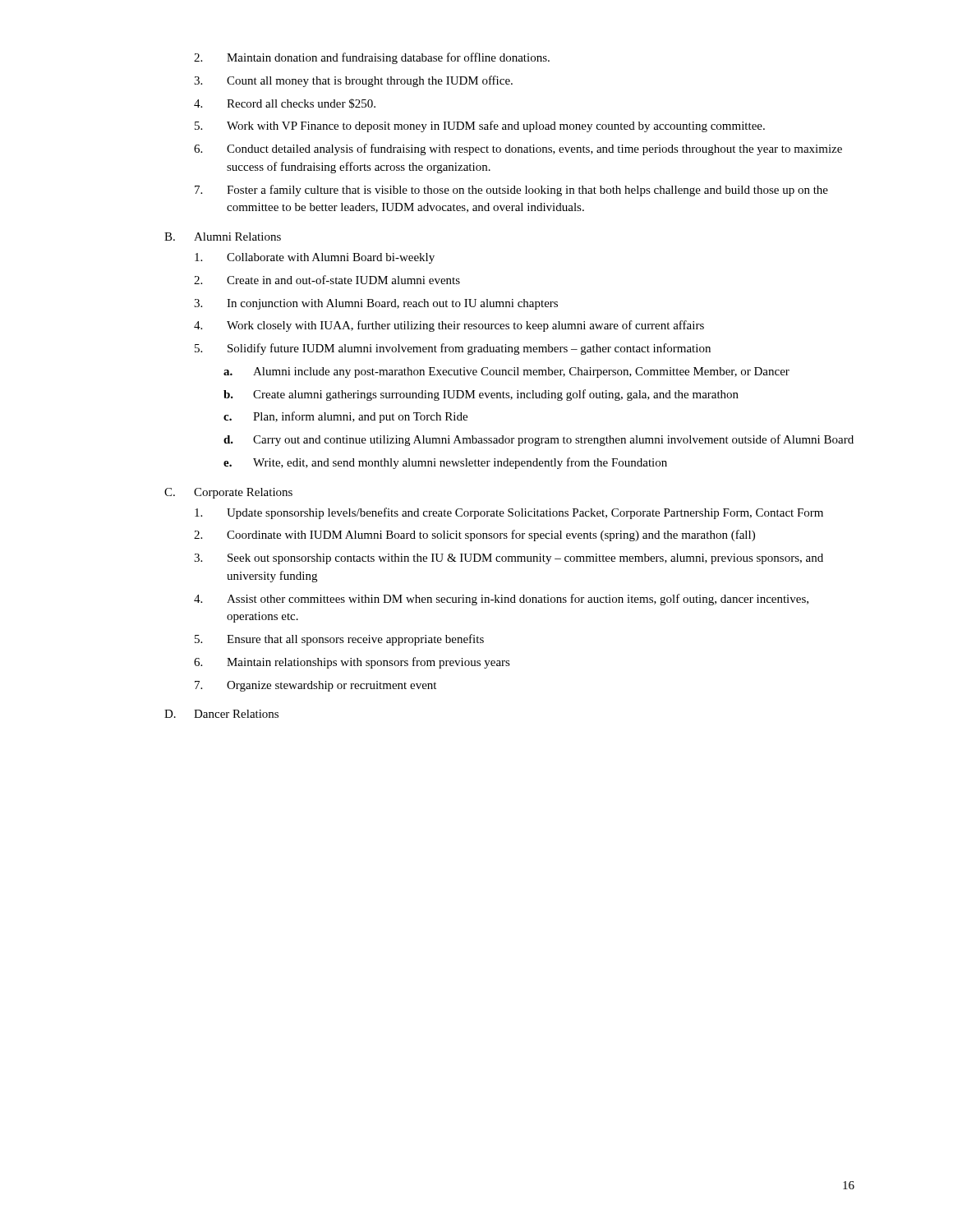Navigate to the text starting "Collaborate with Alumni Board bi-weekly"
The width and height of the screenshot is (953, 1232).
[x=315, y=258]
